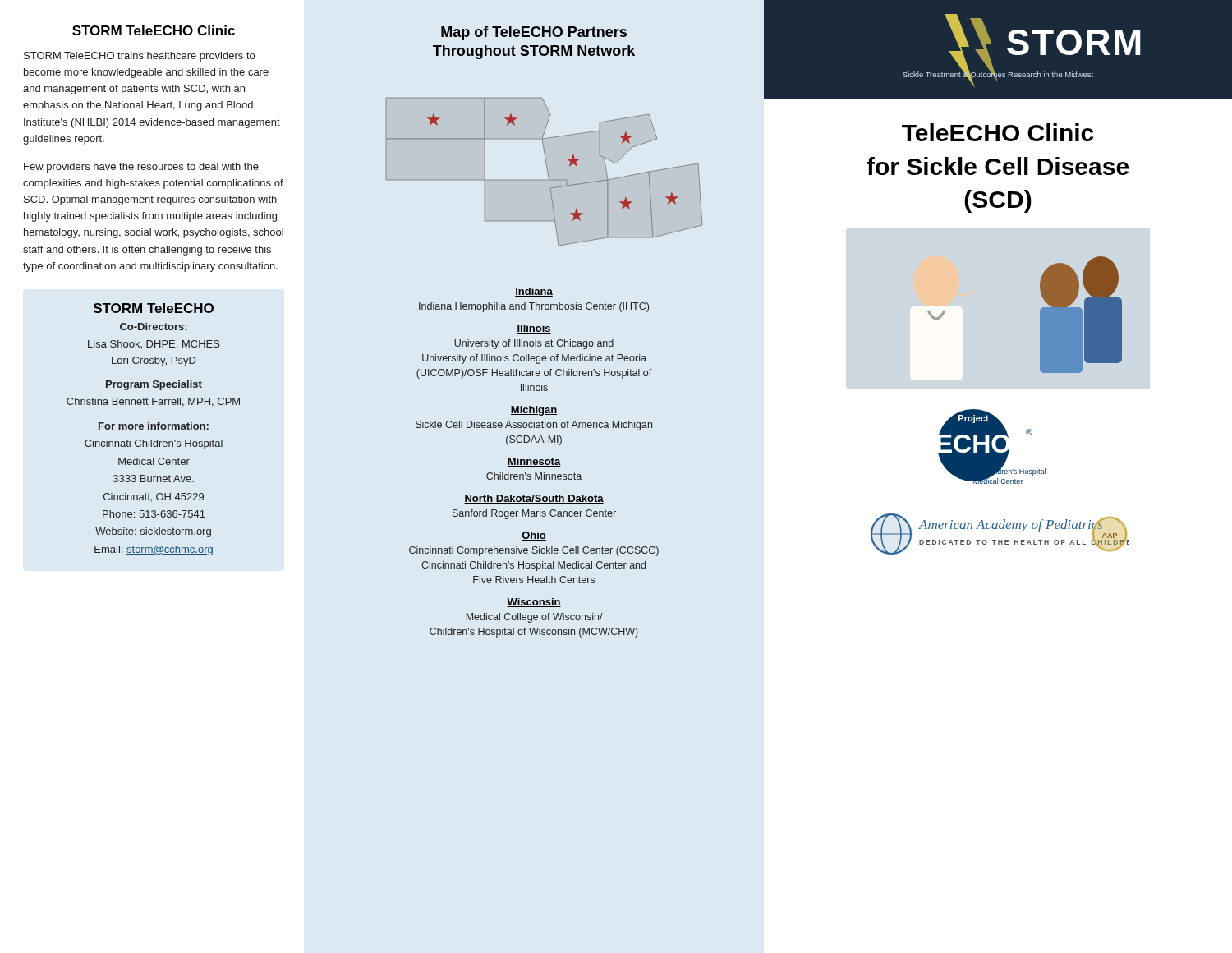Navigate to the text starting "Michigan Sickle Cell Disease Association of America Michigan(SCDAA-MI)"

coord(534,424)
